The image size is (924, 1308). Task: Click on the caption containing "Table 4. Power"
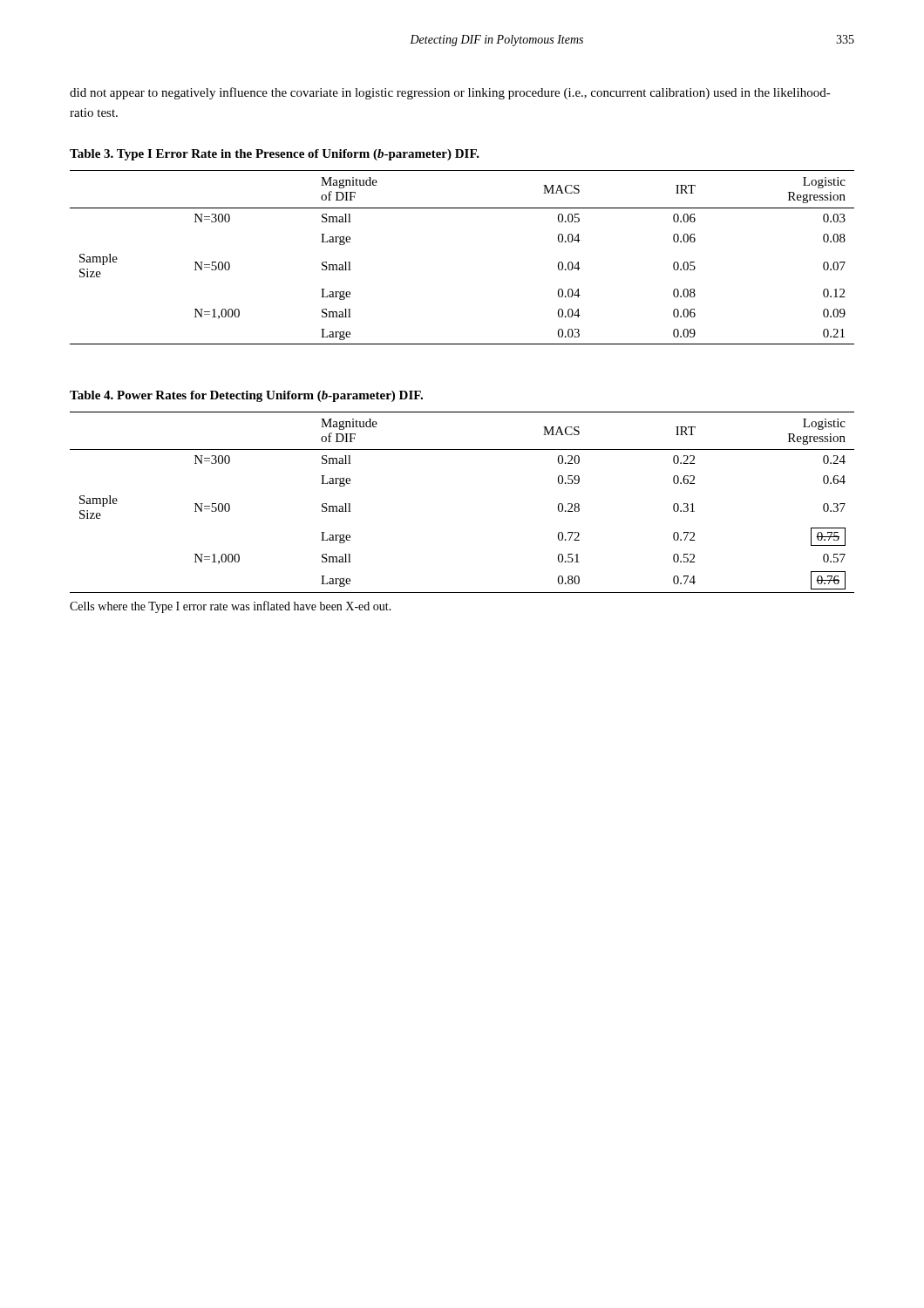[247, 395]
